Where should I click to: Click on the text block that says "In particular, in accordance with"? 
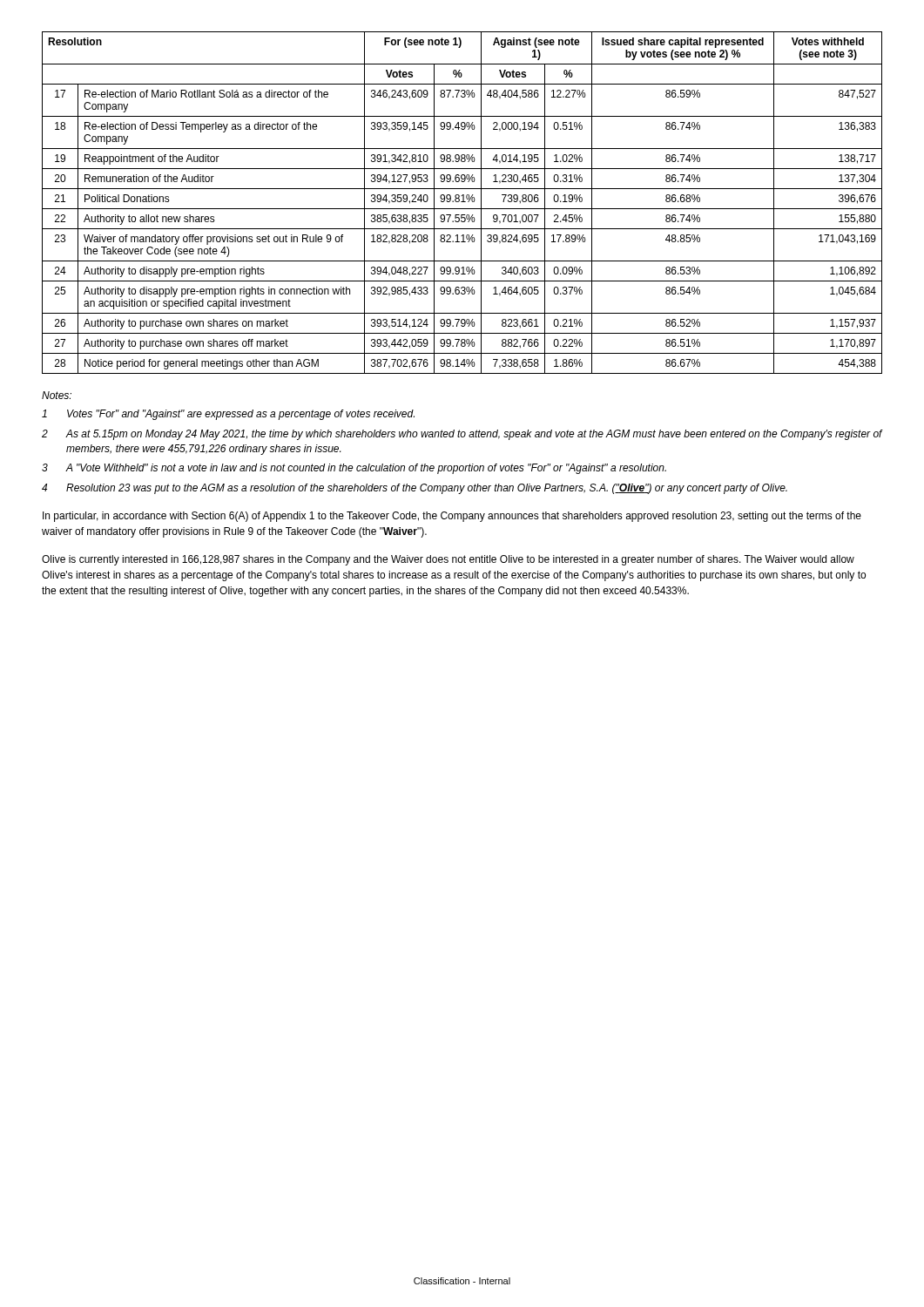[x=452, y=524]
